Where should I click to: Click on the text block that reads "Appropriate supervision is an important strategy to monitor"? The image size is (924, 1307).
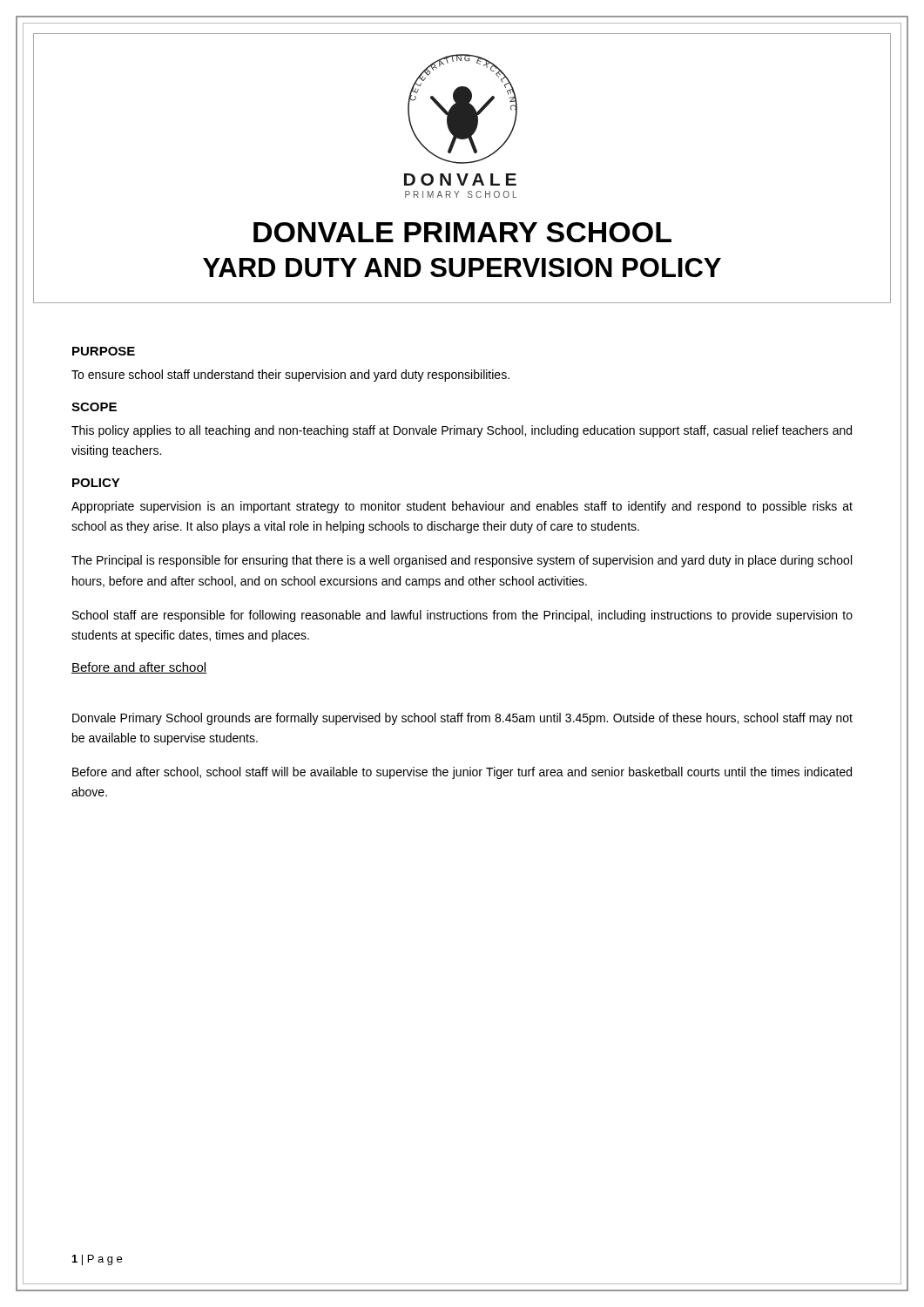[462, 517]
